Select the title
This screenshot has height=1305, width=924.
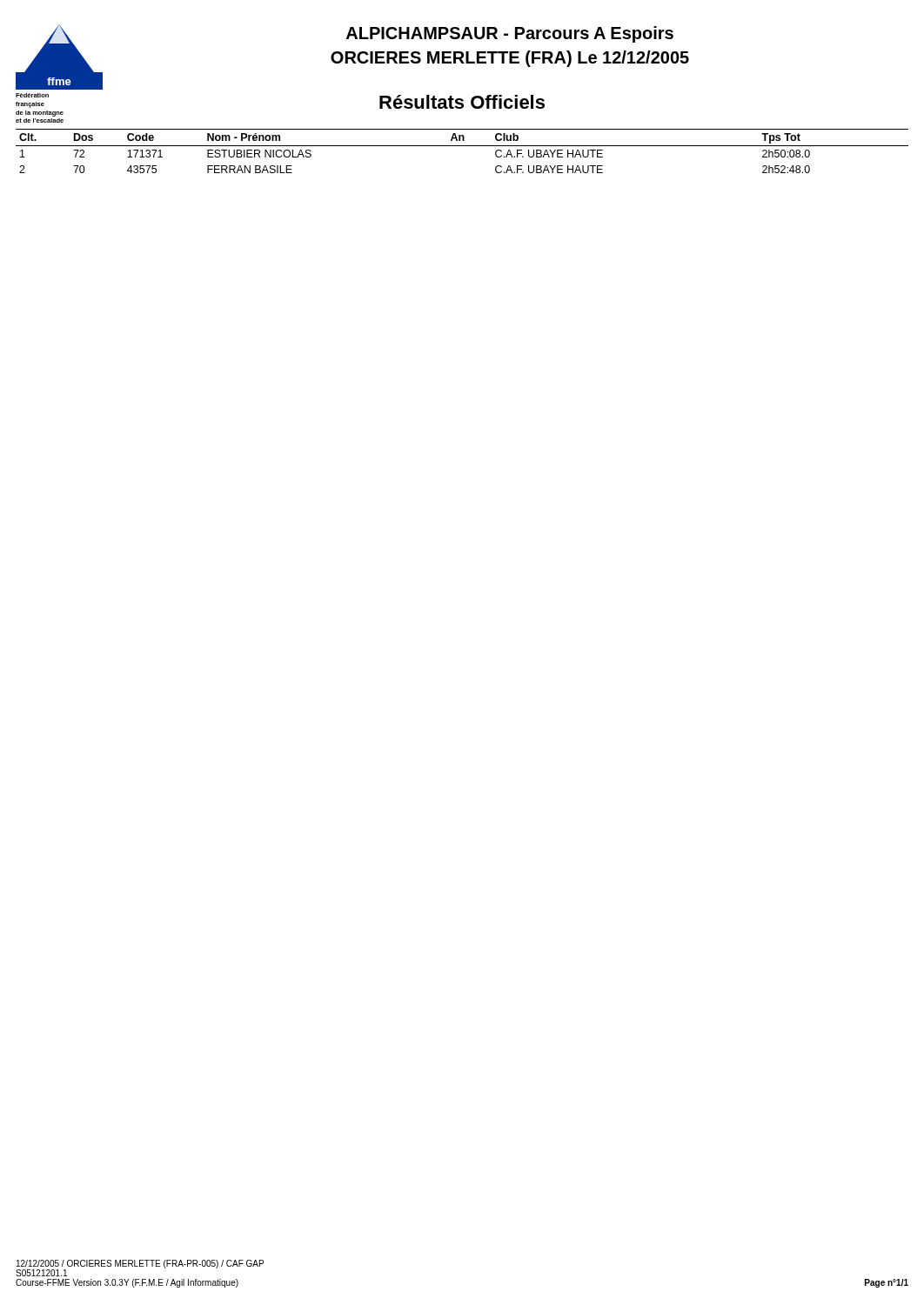click(x=510, y=45)
